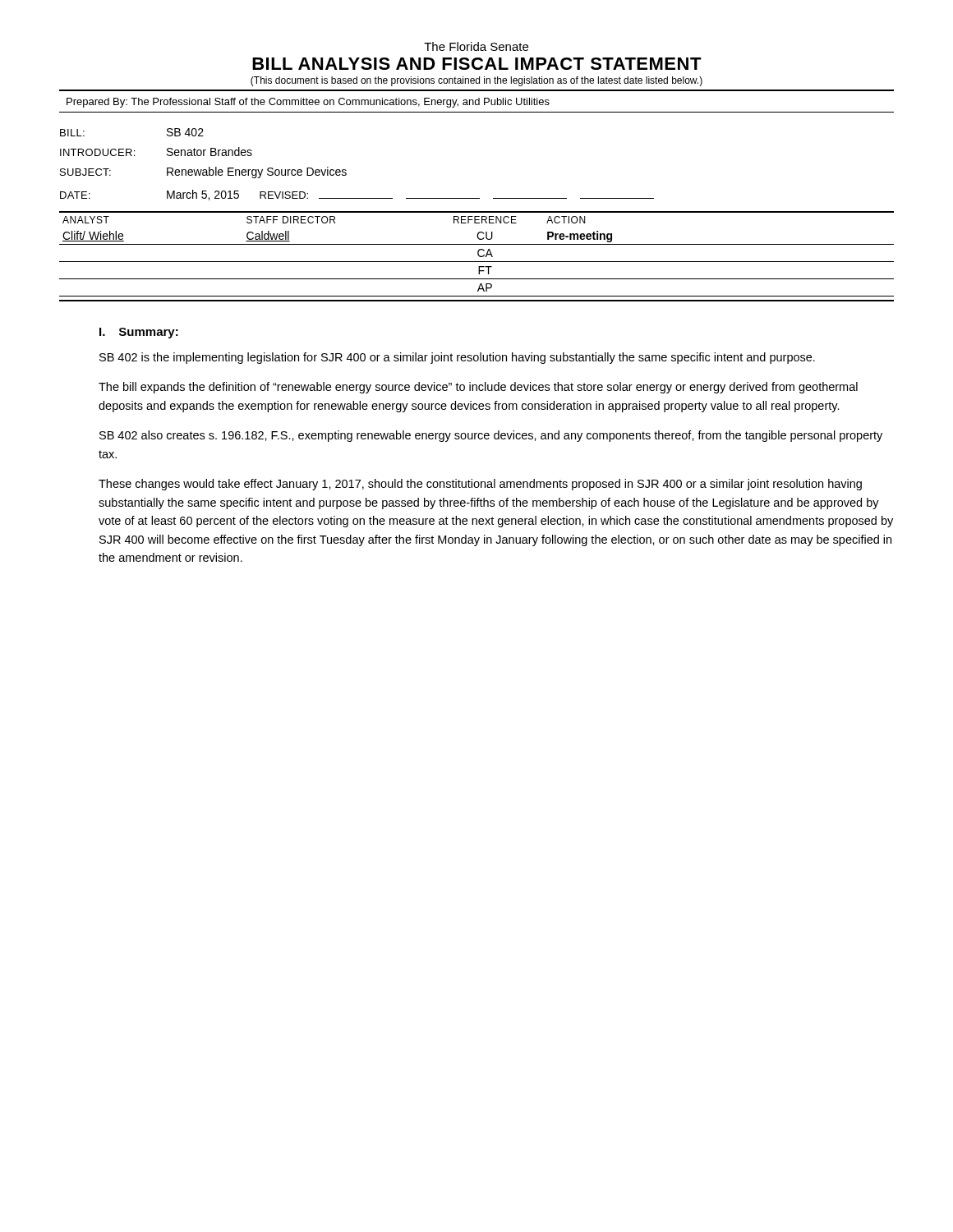
Task: Click the passage that begins "The bill expands the definition of “renewable energy"
Action: pos(478,396)
